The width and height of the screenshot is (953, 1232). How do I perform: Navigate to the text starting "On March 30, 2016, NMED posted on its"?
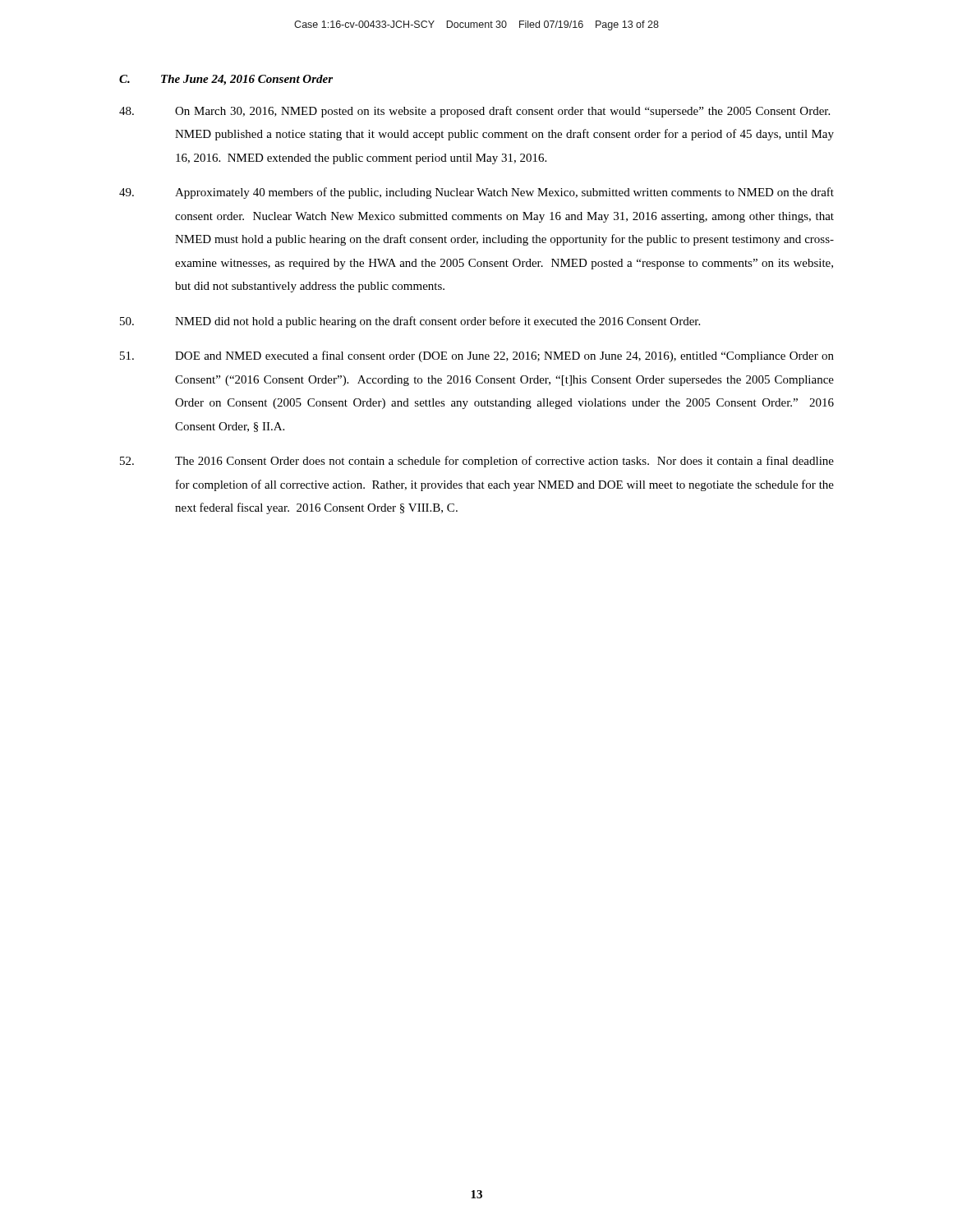pyautogui.click(x=476, y=134)
